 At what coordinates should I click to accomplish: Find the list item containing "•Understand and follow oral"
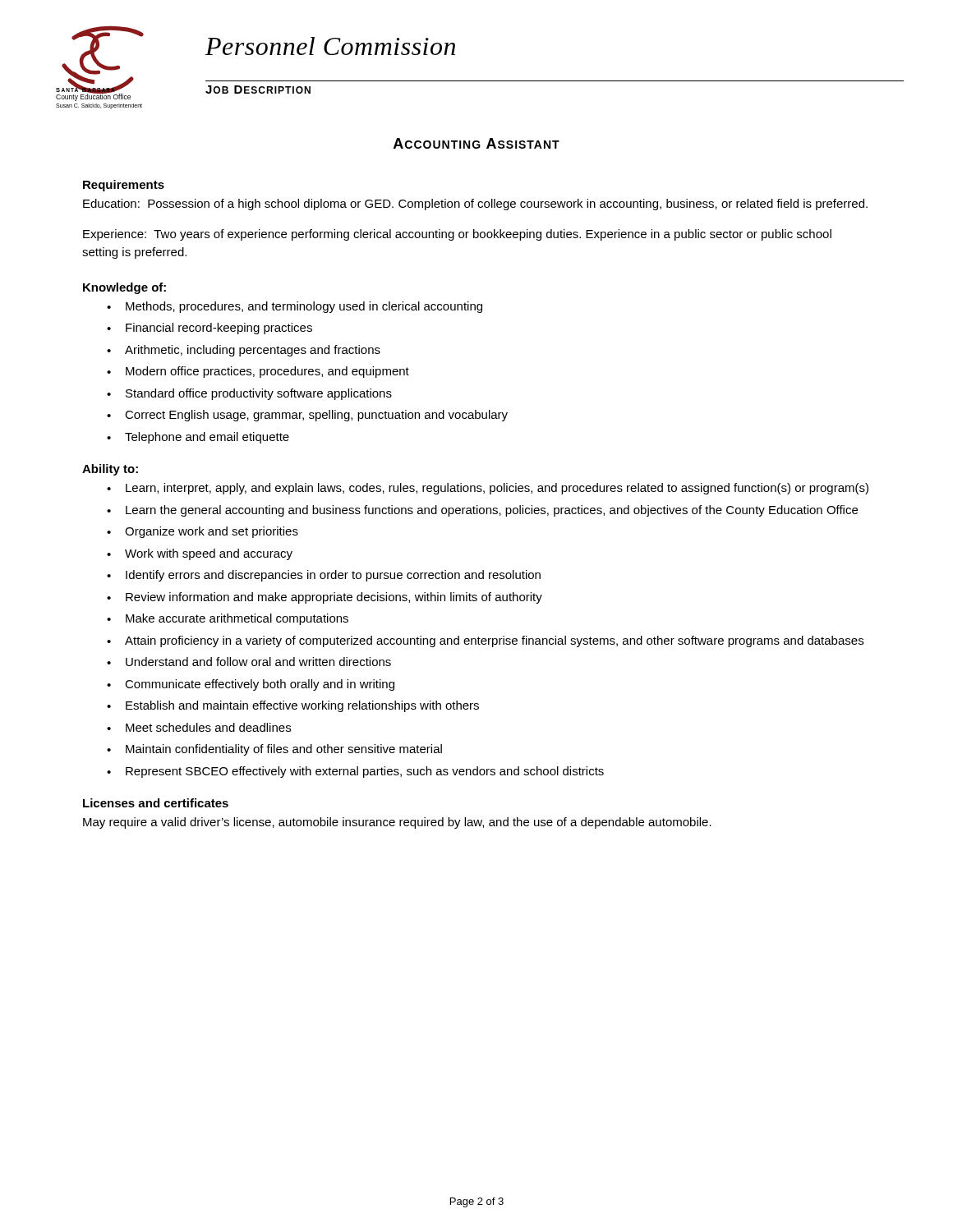[249, 662]
